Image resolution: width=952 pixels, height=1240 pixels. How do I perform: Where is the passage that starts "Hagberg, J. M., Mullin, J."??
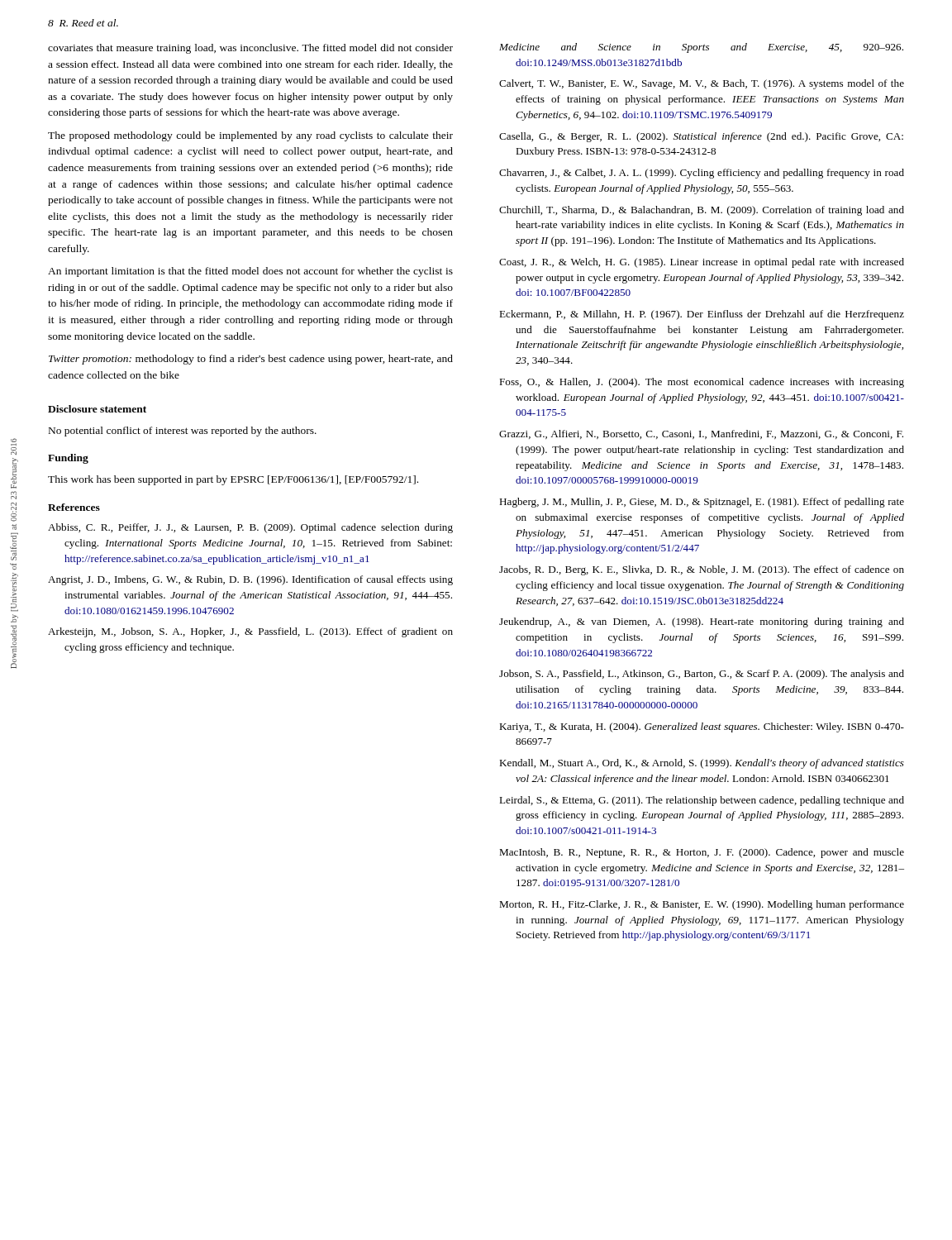[x=702, y=525]
